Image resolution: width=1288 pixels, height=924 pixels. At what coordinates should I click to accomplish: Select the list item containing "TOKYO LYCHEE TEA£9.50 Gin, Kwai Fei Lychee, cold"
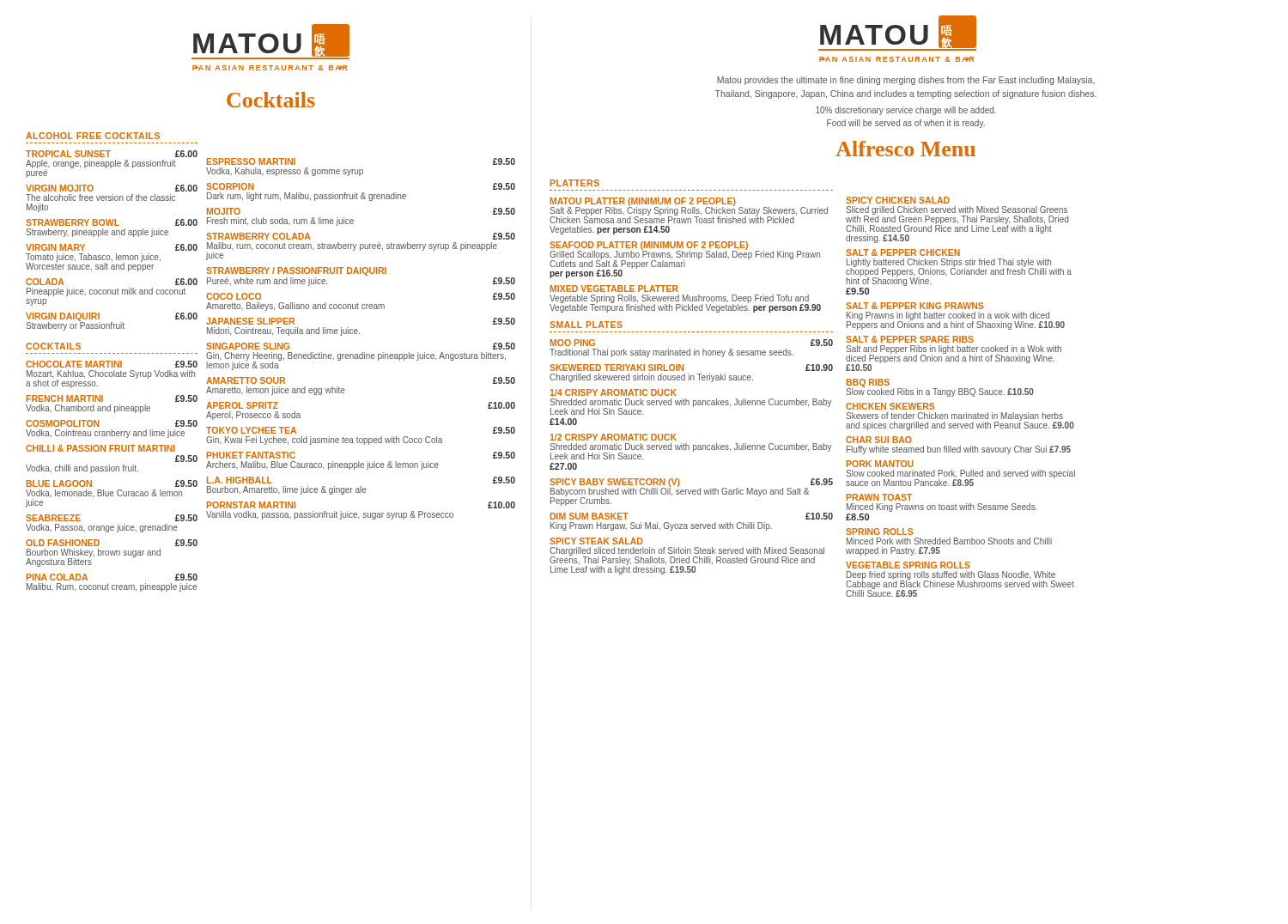pos(361,435)
